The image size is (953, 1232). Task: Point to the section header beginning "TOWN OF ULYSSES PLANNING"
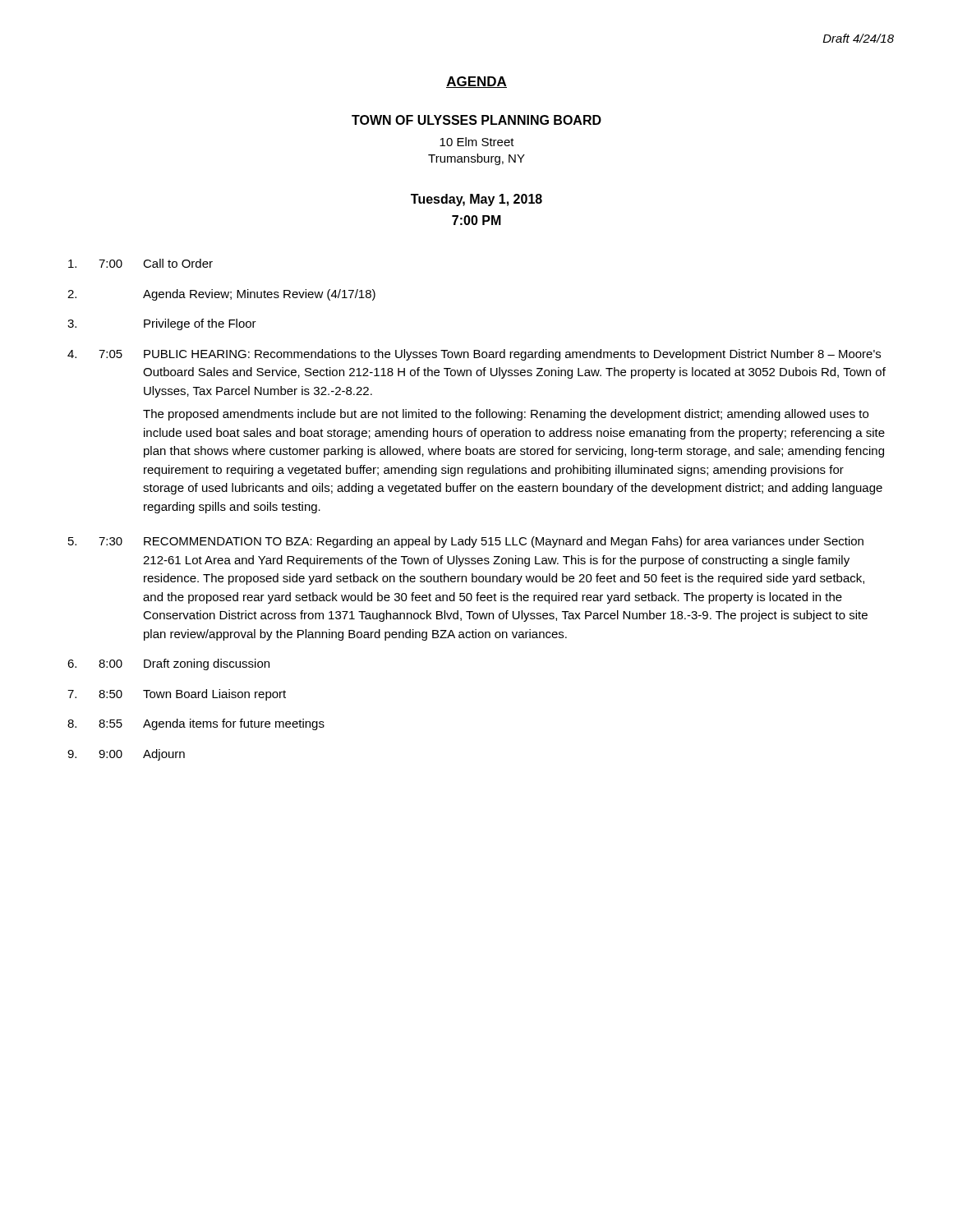(x=476, y=120)
